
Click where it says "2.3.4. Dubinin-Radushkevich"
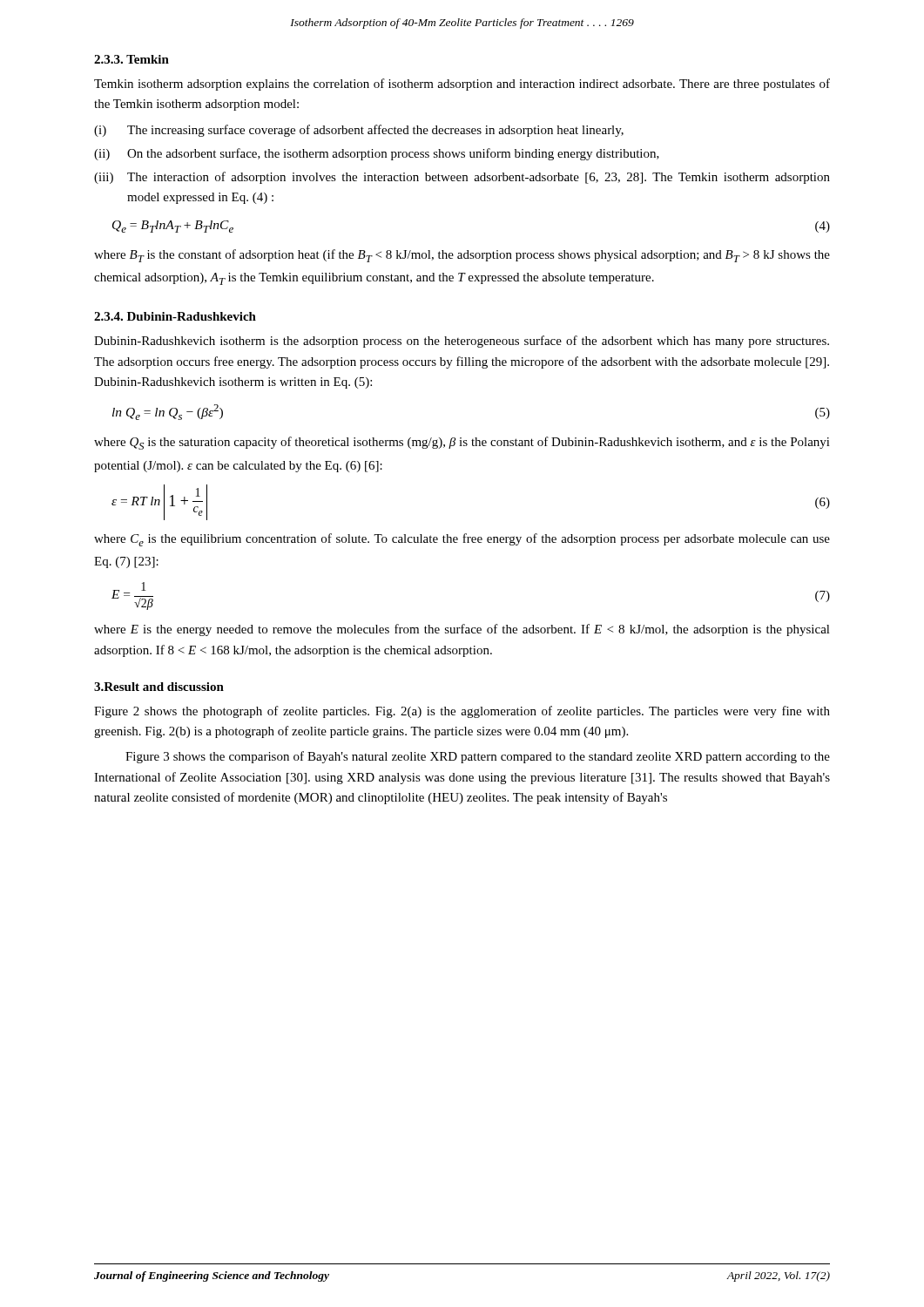click(x=175, y=317)
